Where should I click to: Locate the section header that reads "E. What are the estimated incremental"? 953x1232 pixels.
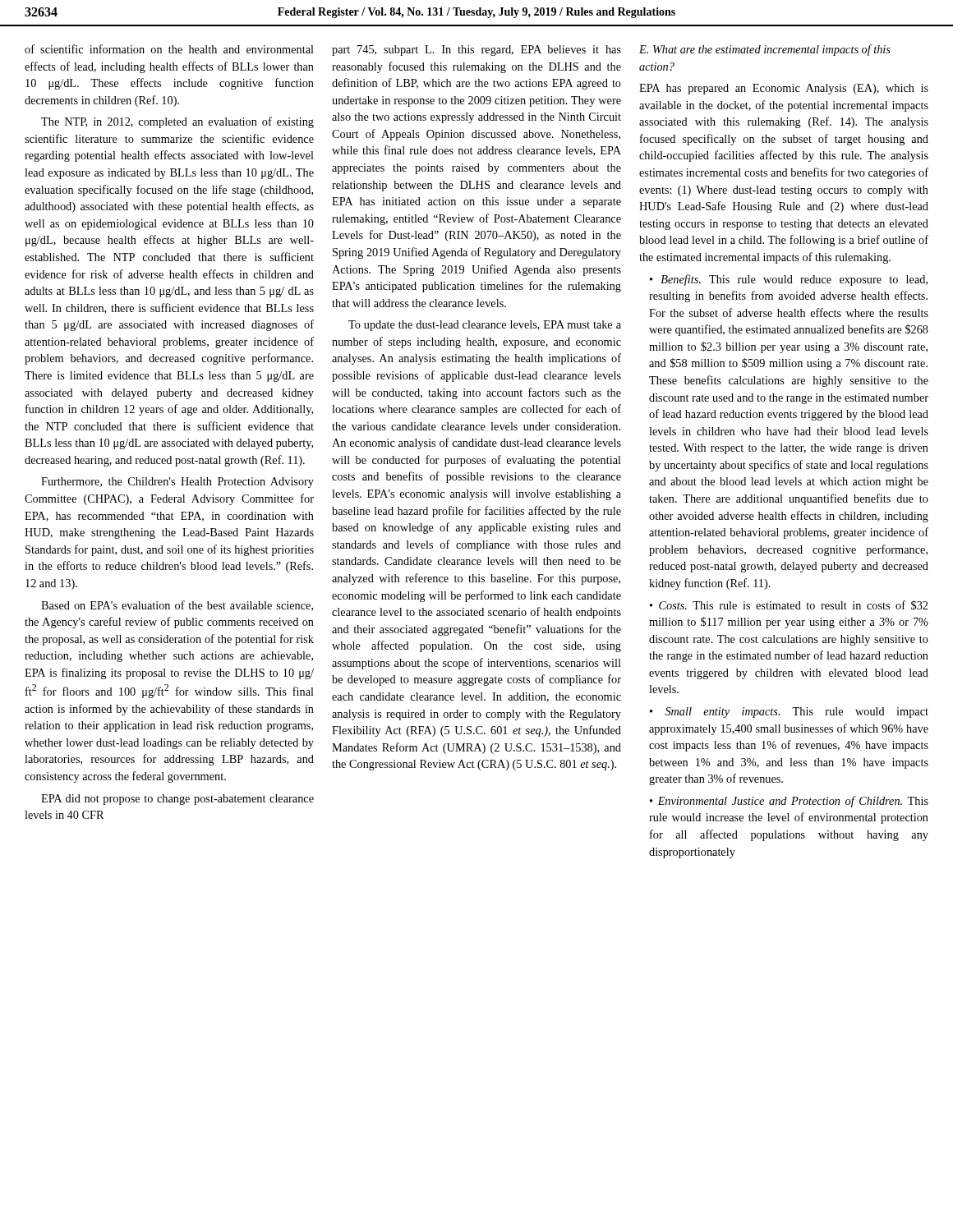coord(765,58)
